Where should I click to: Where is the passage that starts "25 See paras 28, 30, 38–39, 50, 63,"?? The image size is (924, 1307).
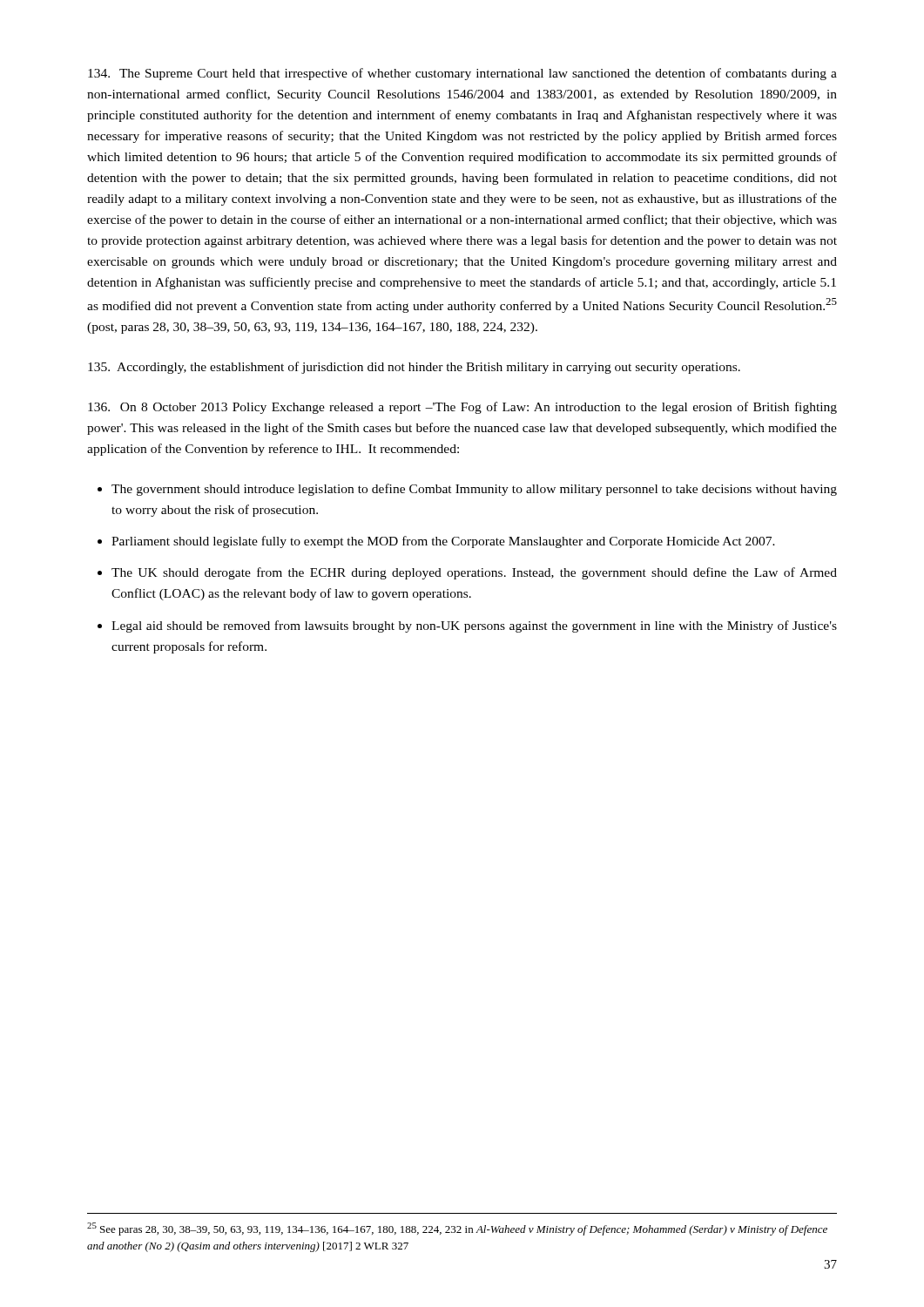coord(457,1236)
